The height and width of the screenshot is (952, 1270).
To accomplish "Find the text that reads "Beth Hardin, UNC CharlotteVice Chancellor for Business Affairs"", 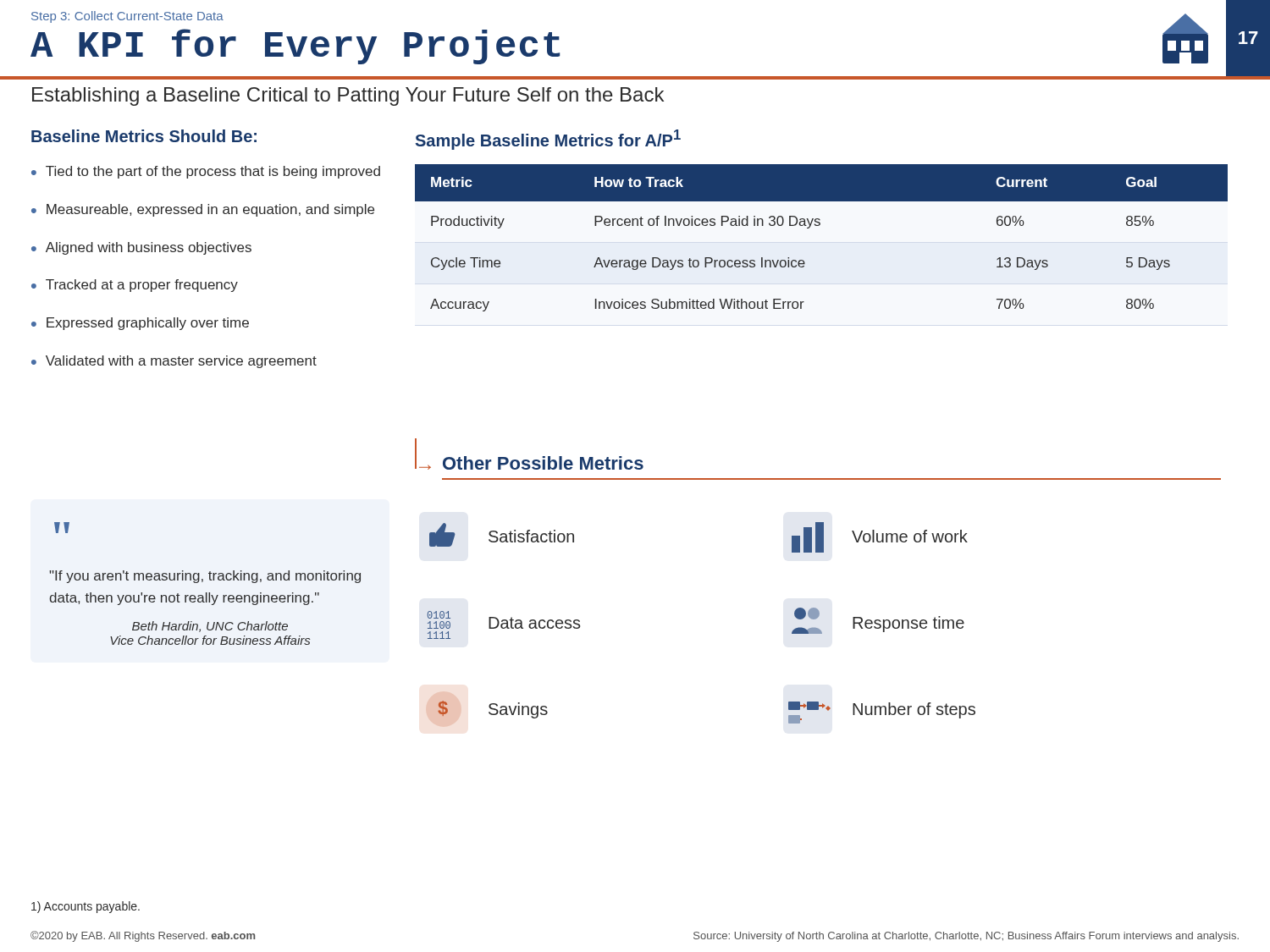I will click(x=210, y=633).
